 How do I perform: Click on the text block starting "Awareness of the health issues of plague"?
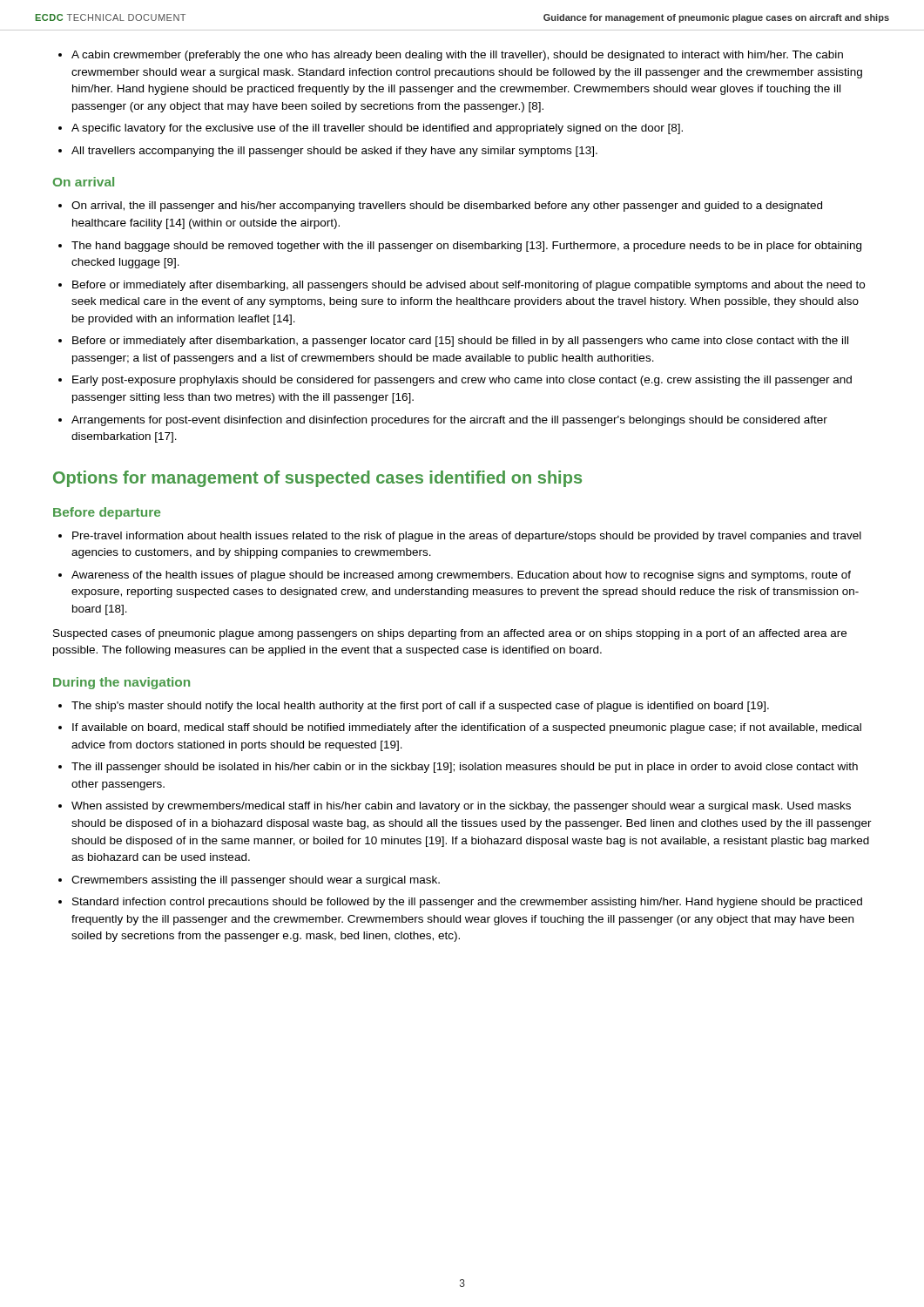pyautogui.click(x=465, y=591)
